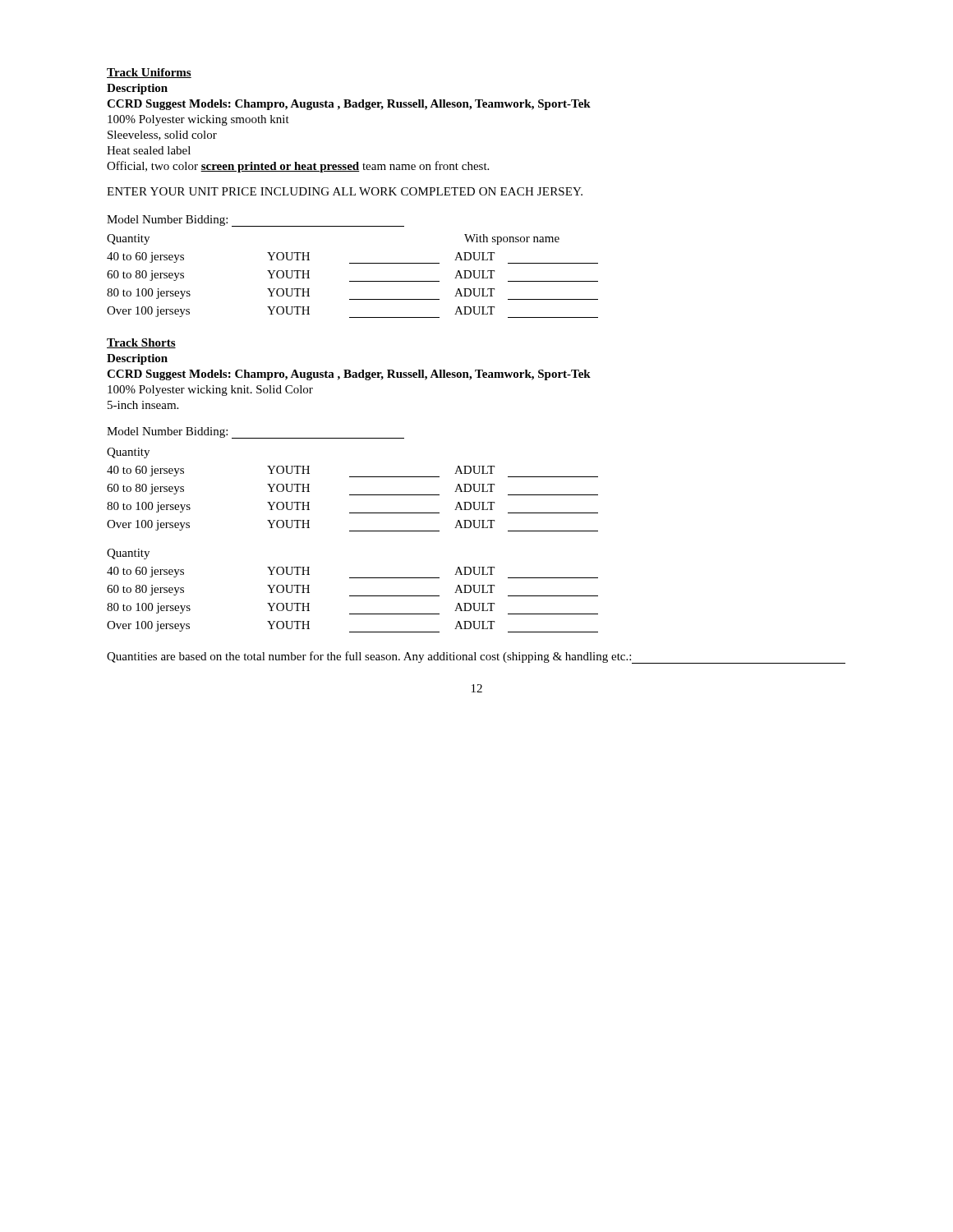Locate the text containing "Sleeveless, solid color"
This screenshot has height=1232, width=953.
(x=162, y=135)
